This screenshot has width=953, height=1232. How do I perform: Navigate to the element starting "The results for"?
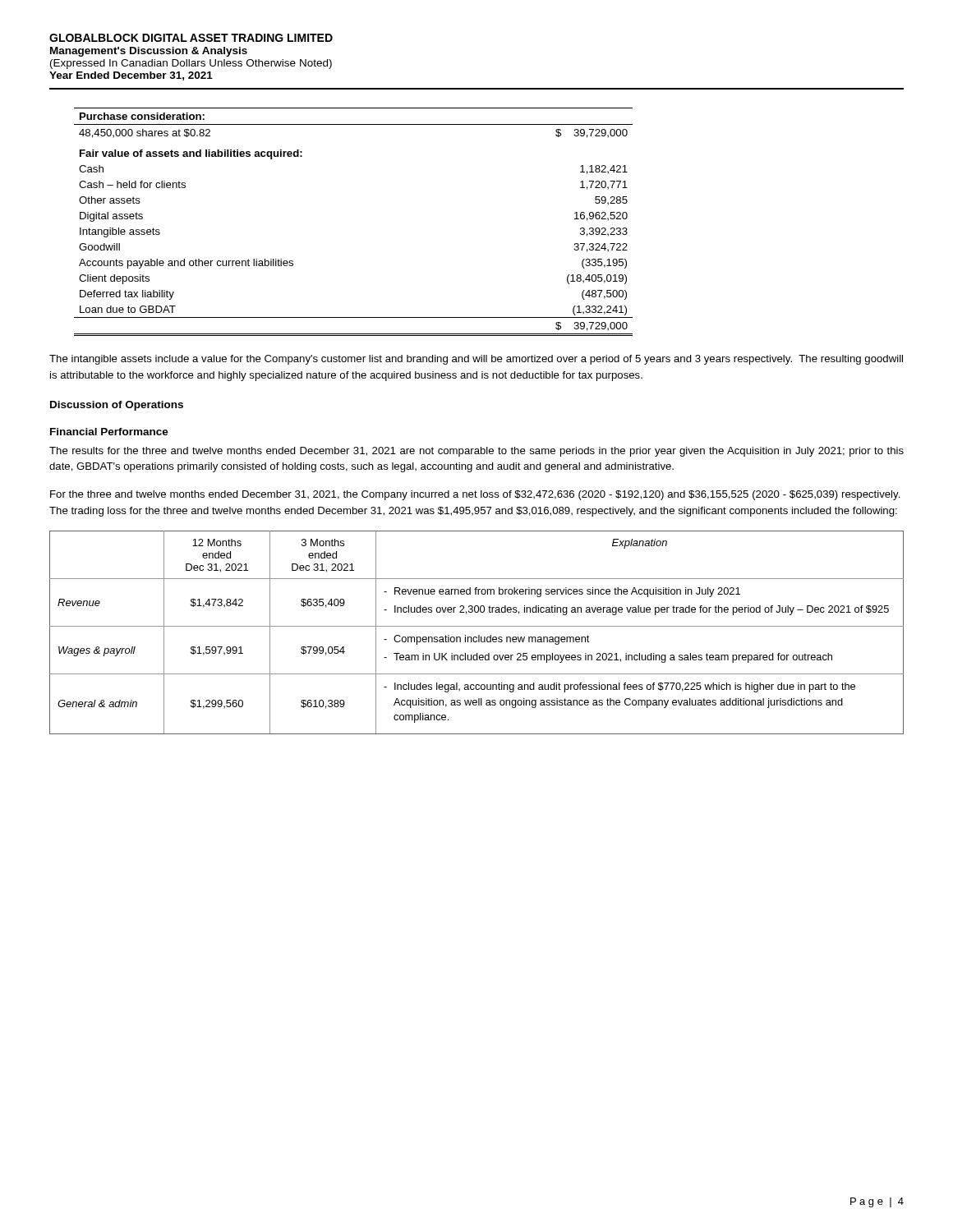click(x=476, y=458)
